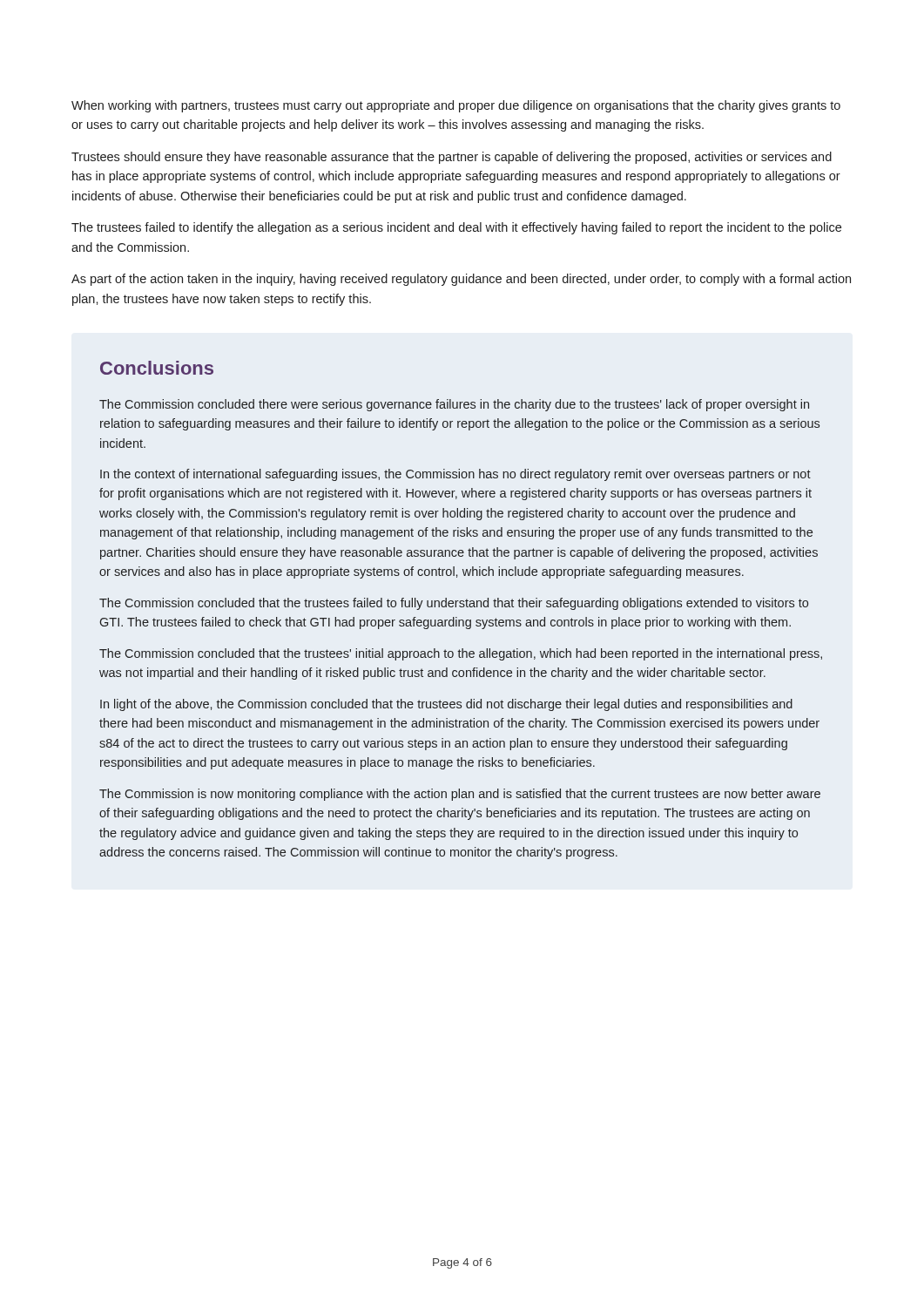Navigate to the passage starting "In the context of"

click(459, 523)
